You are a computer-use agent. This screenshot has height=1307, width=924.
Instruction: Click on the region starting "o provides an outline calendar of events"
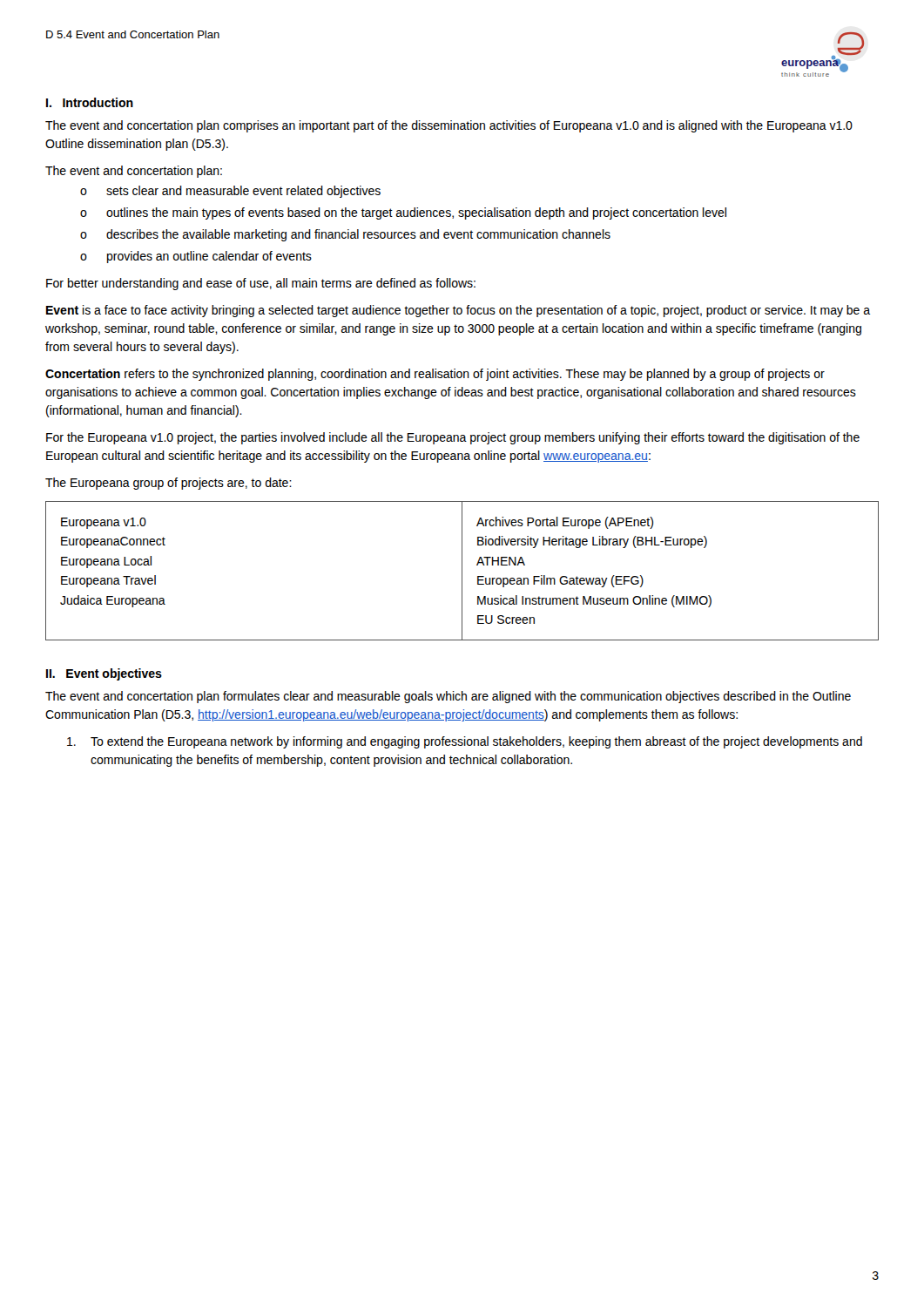tap(196, 257)
